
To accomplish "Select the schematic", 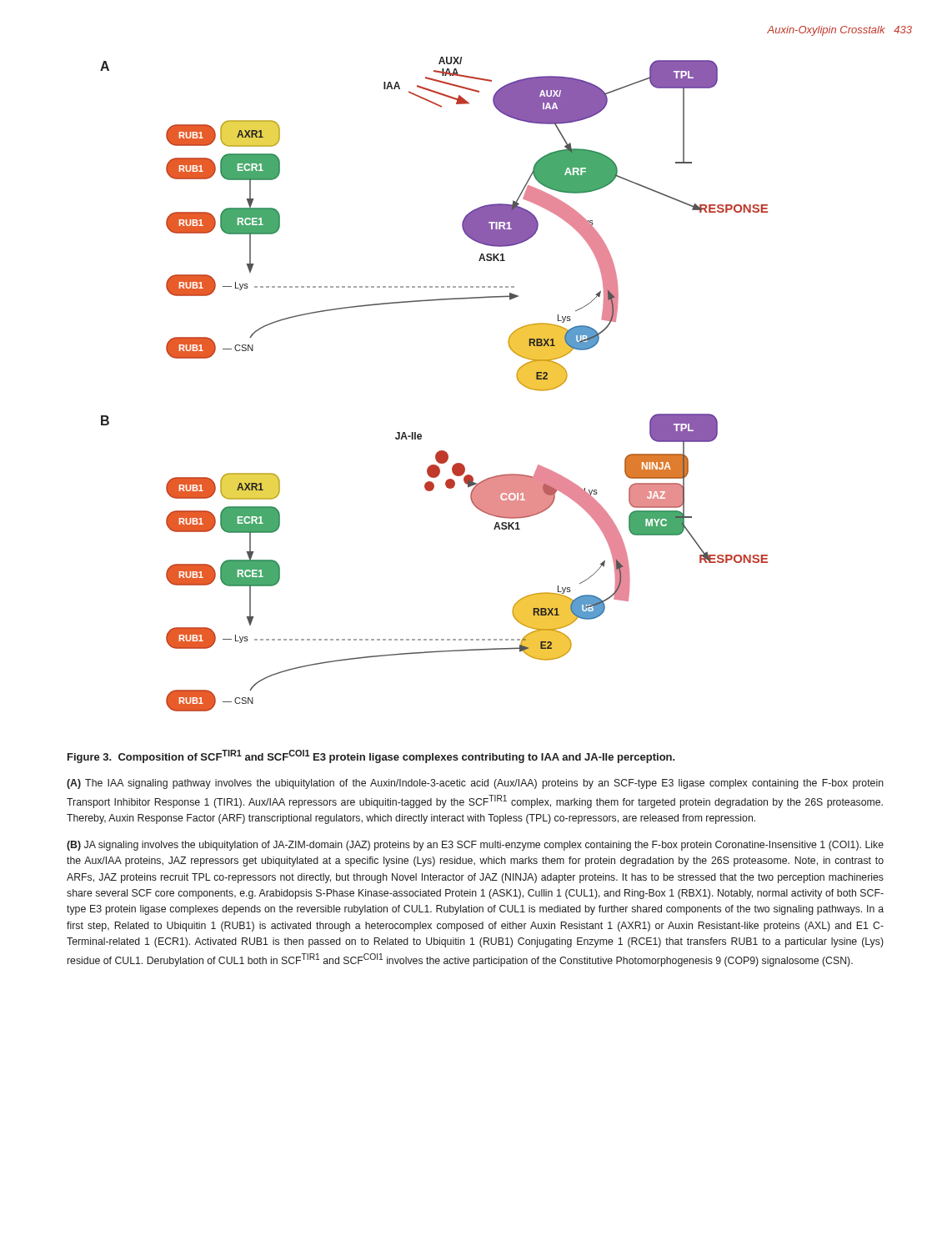I will (475, 394).
